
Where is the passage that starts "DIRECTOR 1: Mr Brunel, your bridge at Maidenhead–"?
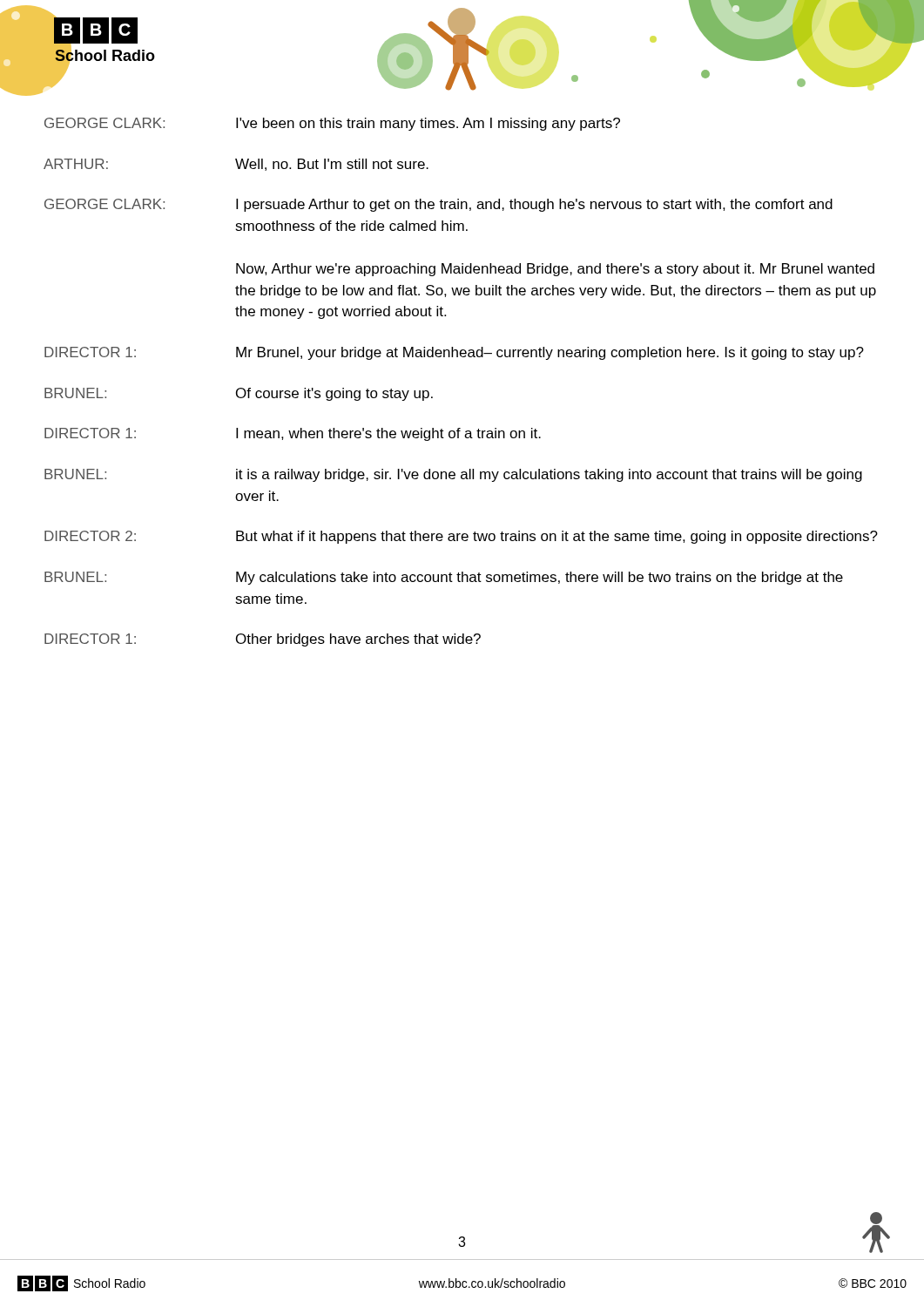point(462,353)
